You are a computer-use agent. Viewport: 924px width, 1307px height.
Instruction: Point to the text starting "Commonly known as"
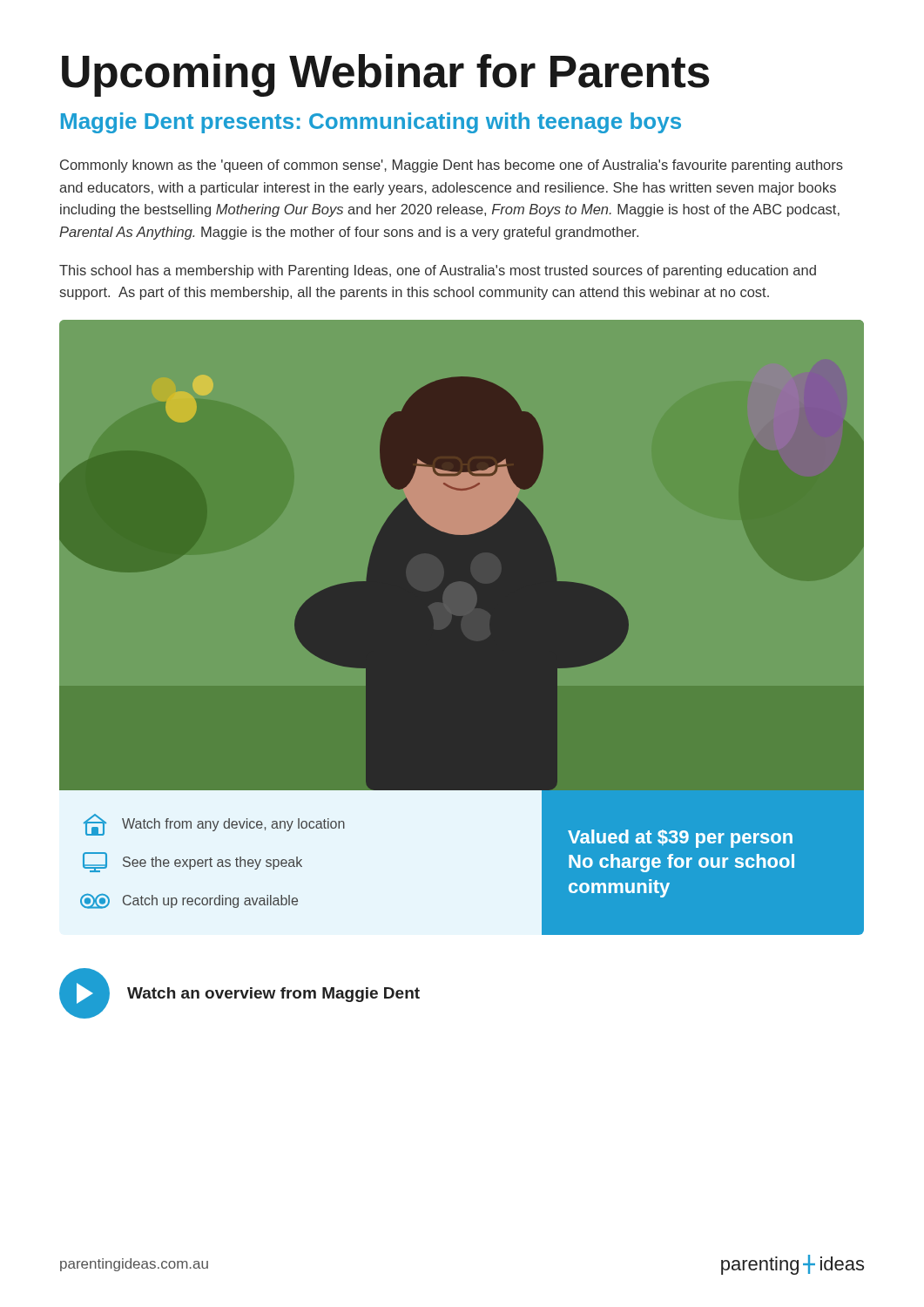pyautogui.click(x=451, y=198)
